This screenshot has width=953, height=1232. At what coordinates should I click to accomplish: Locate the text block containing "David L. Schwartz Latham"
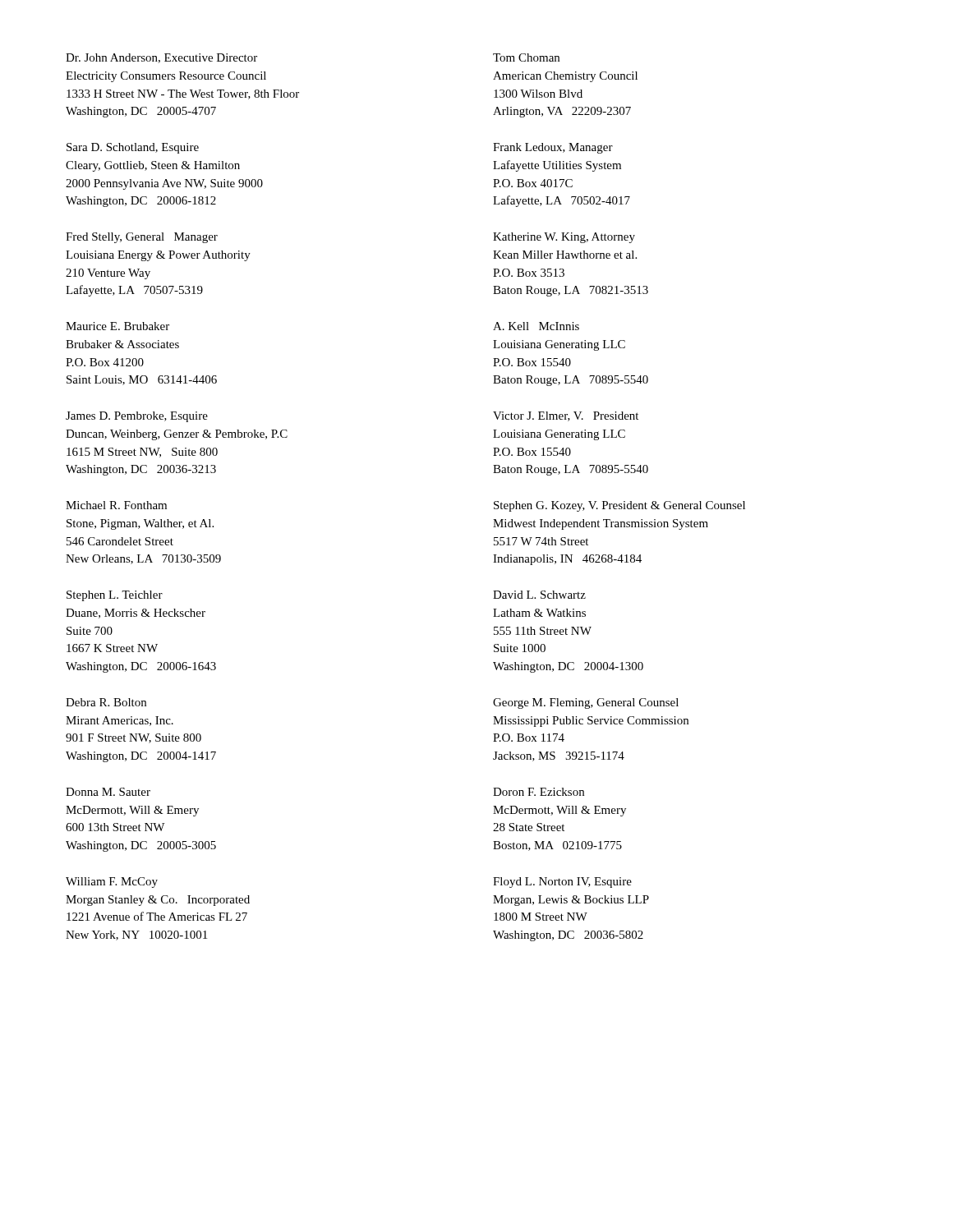click(539, 595)
